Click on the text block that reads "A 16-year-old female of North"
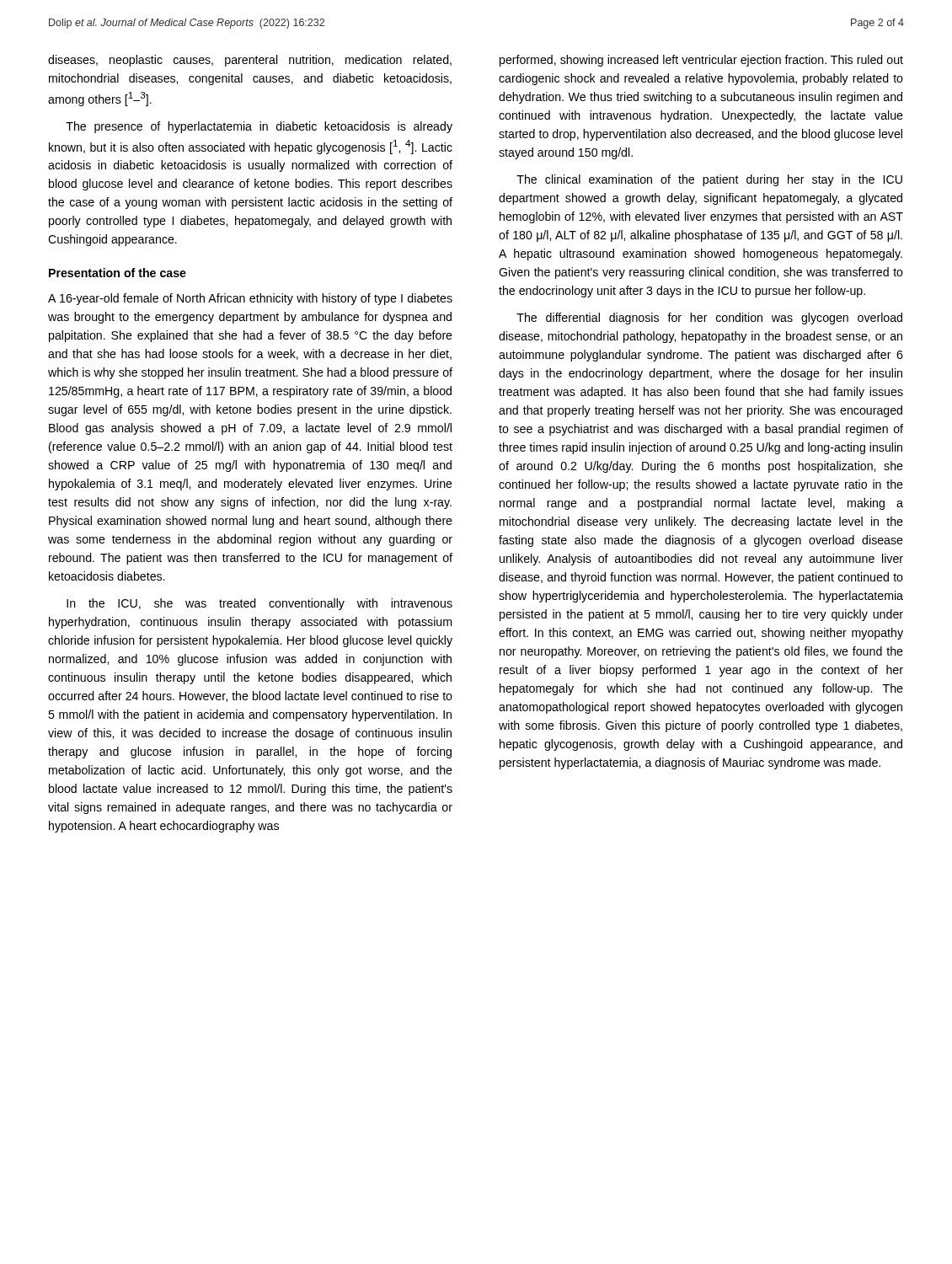The image size is (952, 1264). pos(250,562)
